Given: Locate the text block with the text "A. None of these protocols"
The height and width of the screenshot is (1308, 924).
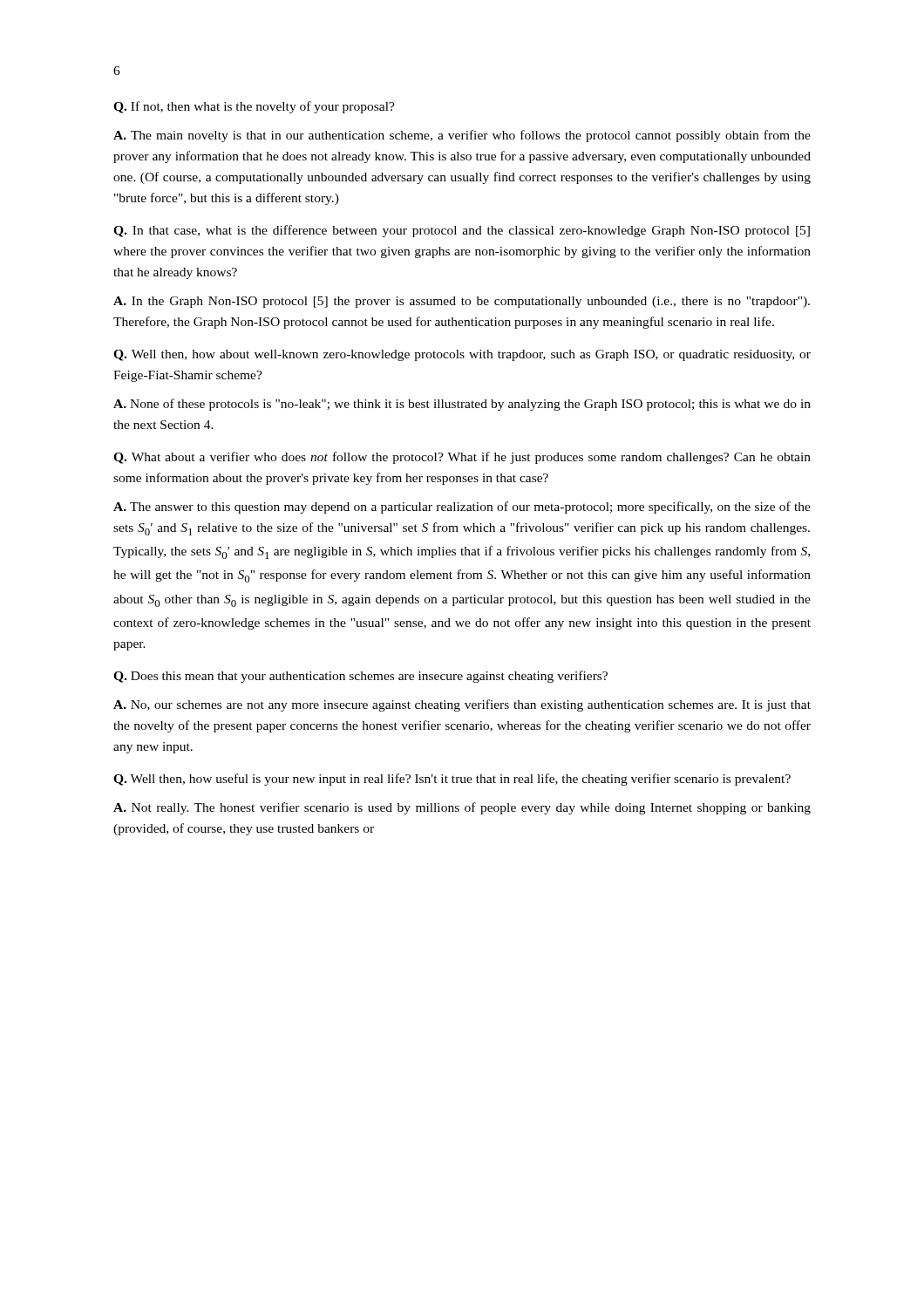Looking at the screenshot, I should coord(462,414).
